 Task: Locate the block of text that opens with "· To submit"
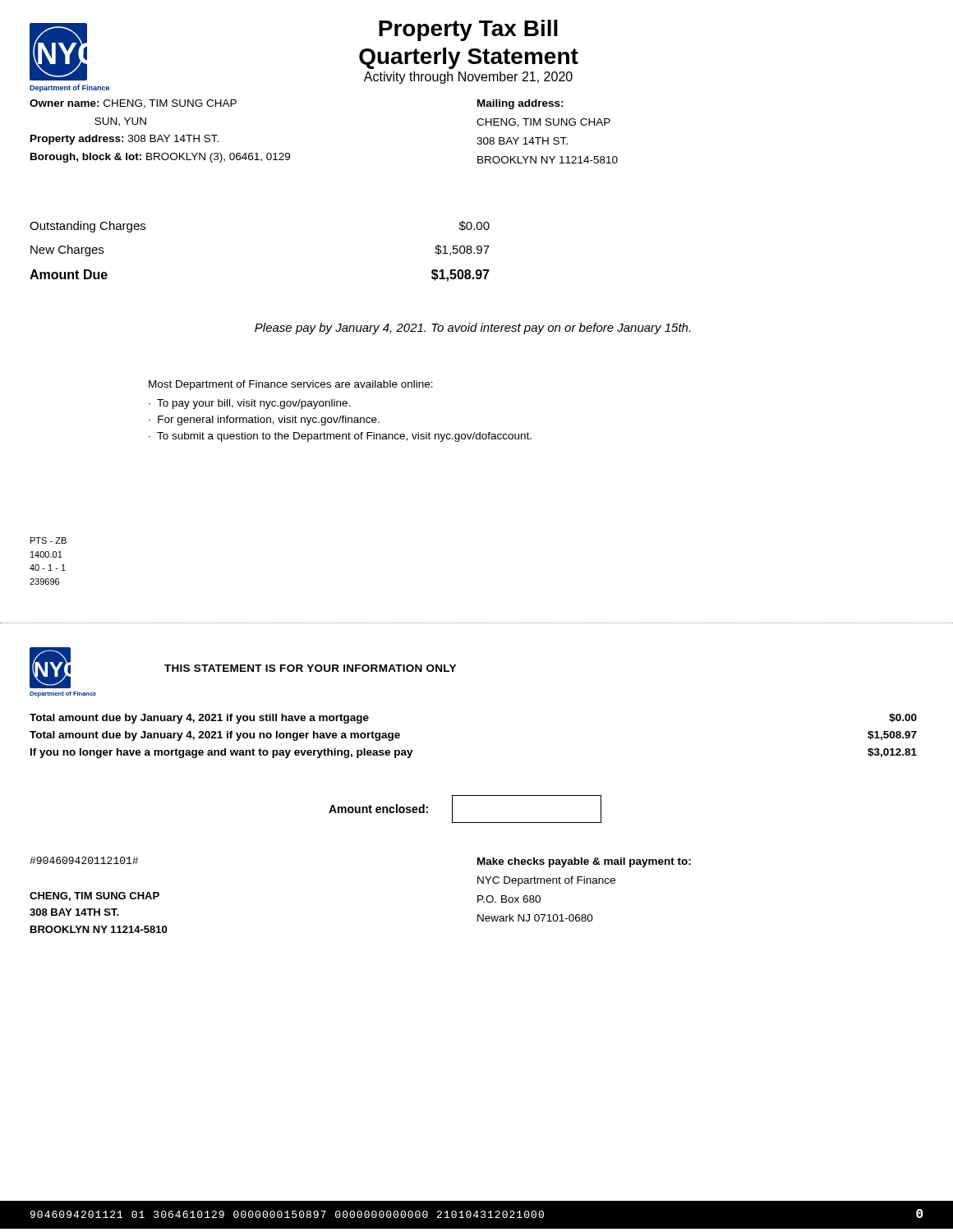point(340,436)
